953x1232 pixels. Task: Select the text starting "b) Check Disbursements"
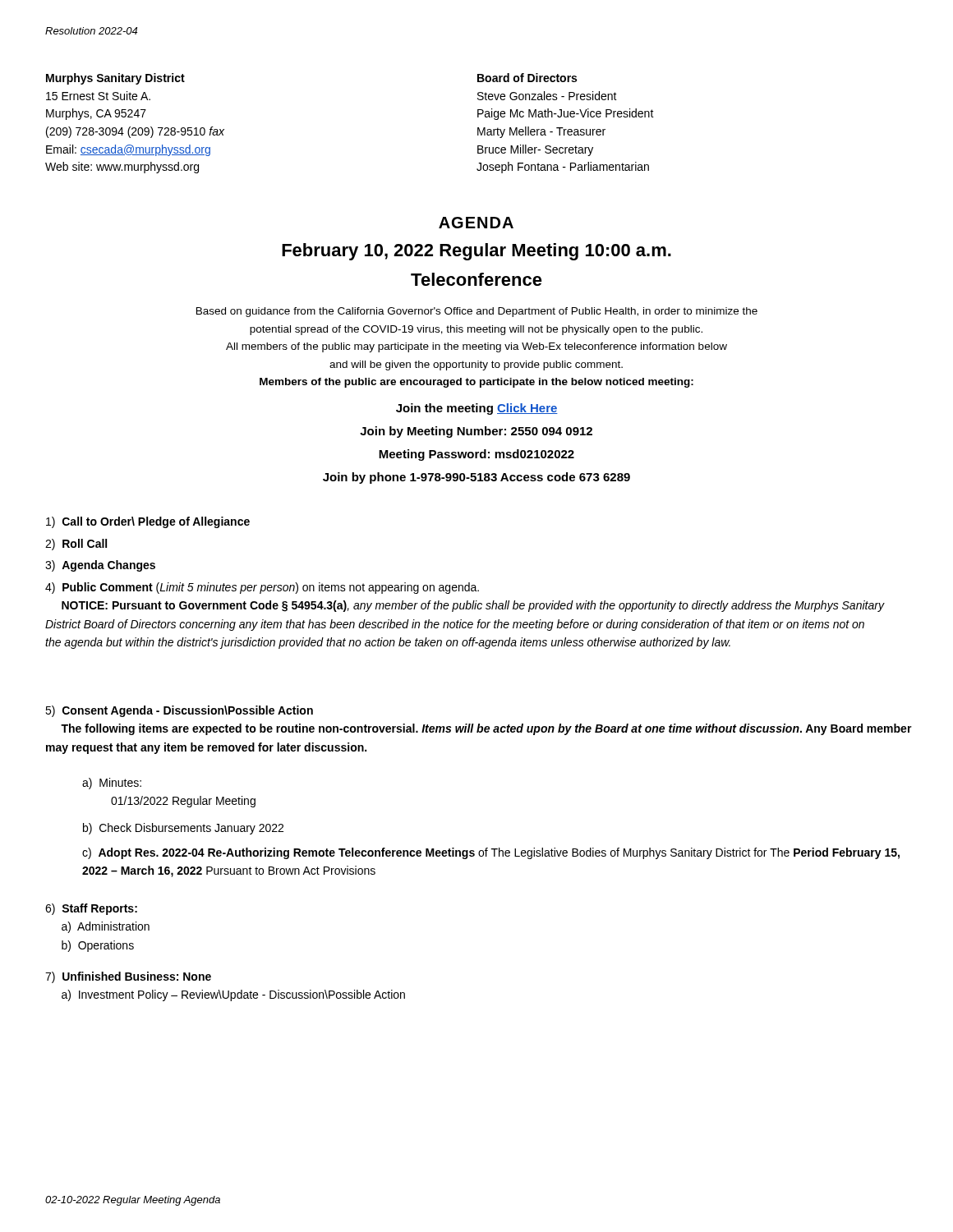click(x=183, y=828)
